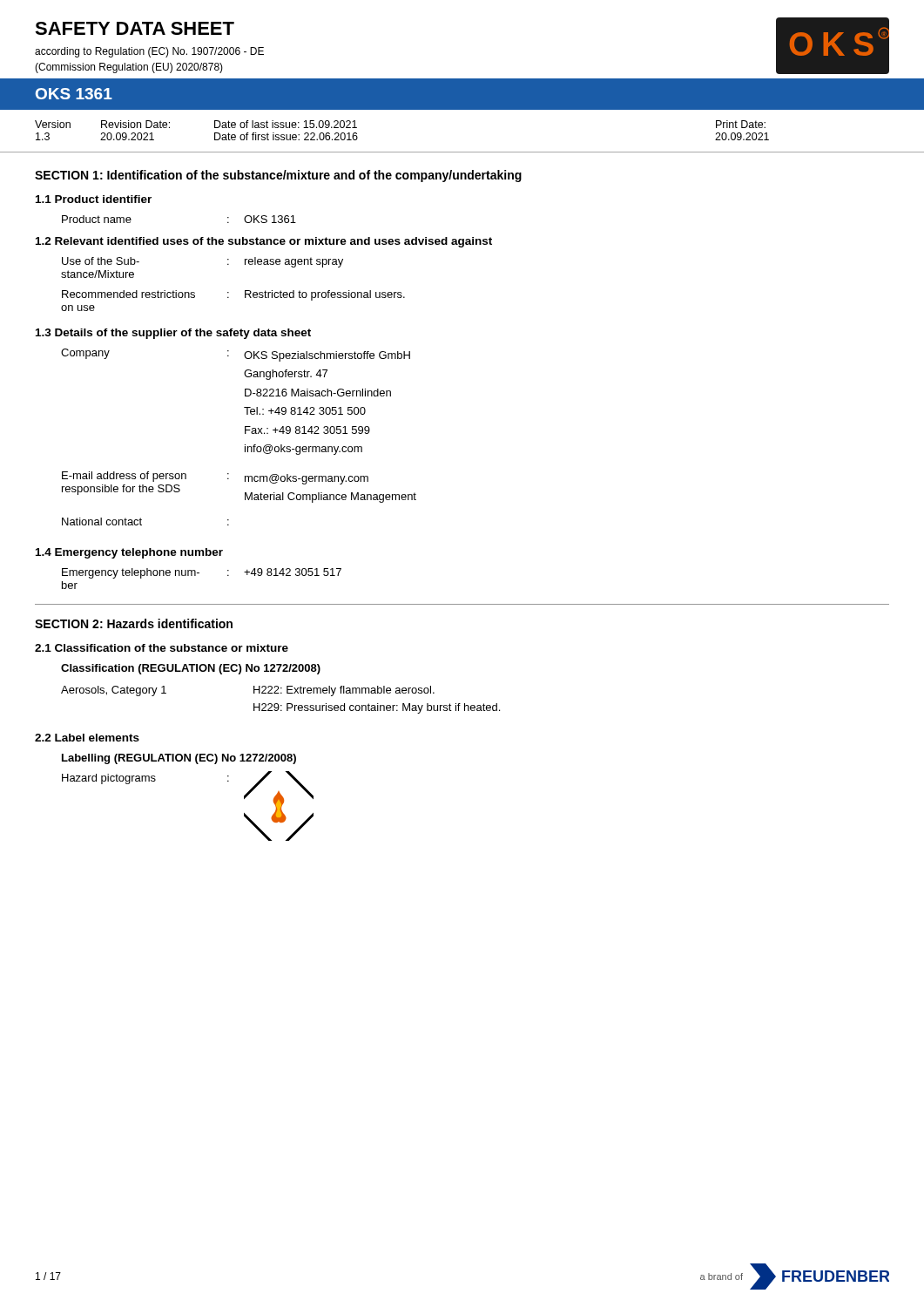Image resolution: width=924 pixels, height=1307 pixels.
Task: Where does it say "Classification (REGULATION (EC) No 1272/2008)"?
Action: point(191,667)
